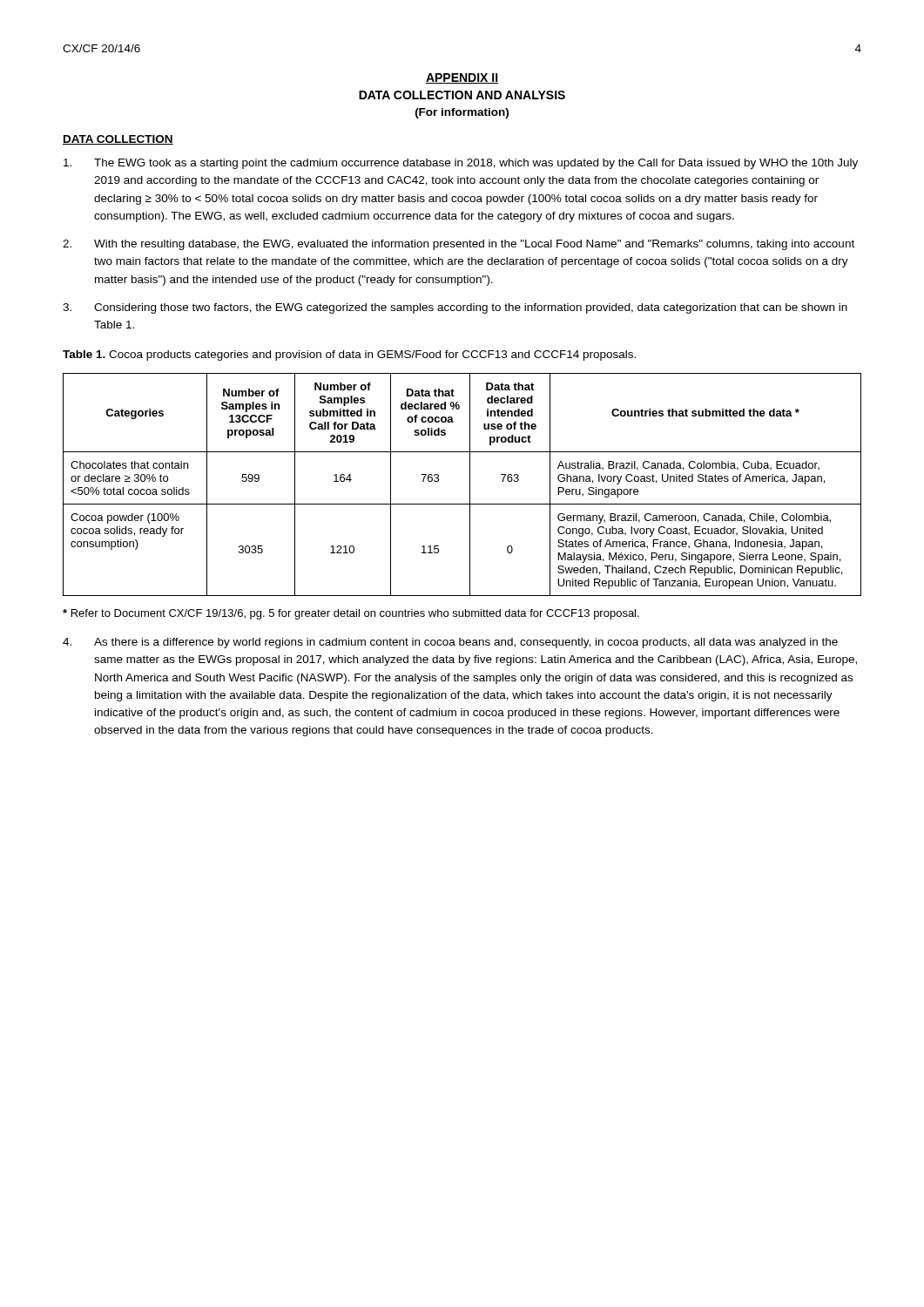Click a caption
924x1307 pixels.
350,354
